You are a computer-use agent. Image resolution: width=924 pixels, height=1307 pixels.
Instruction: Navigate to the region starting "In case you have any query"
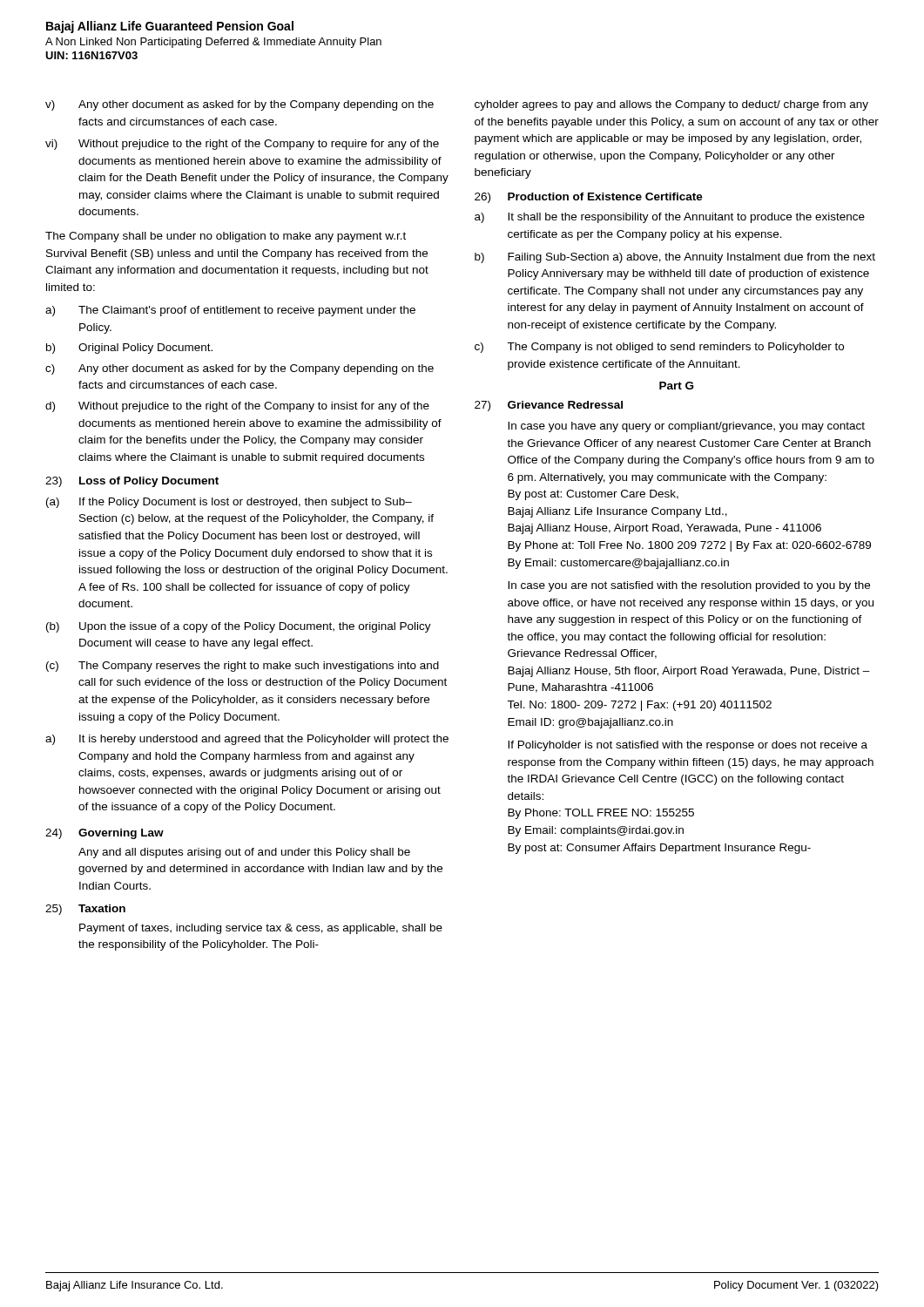686,427
